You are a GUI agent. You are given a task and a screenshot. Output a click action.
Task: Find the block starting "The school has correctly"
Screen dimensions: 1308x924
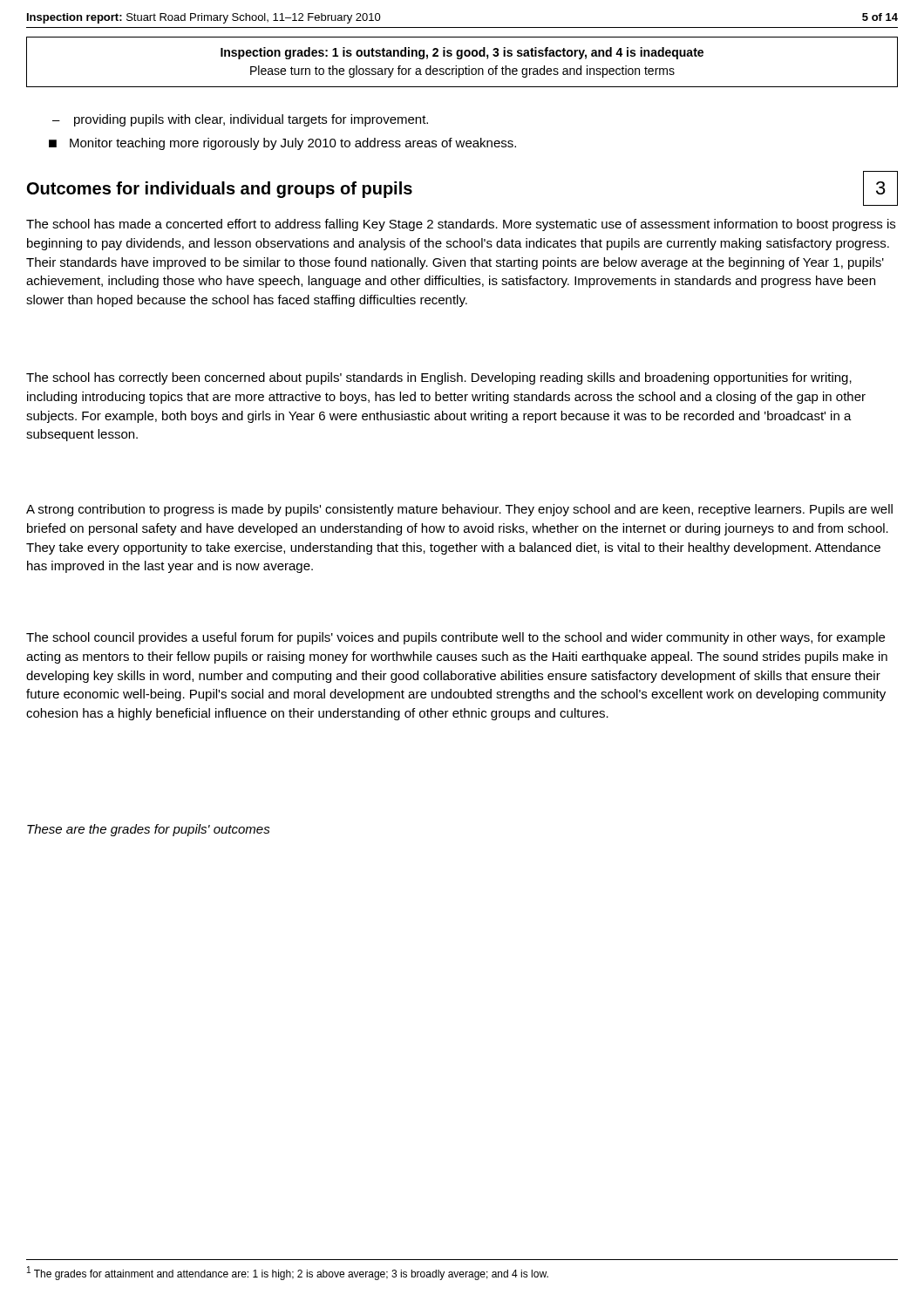pyautogui.click(x=446, y=406)
